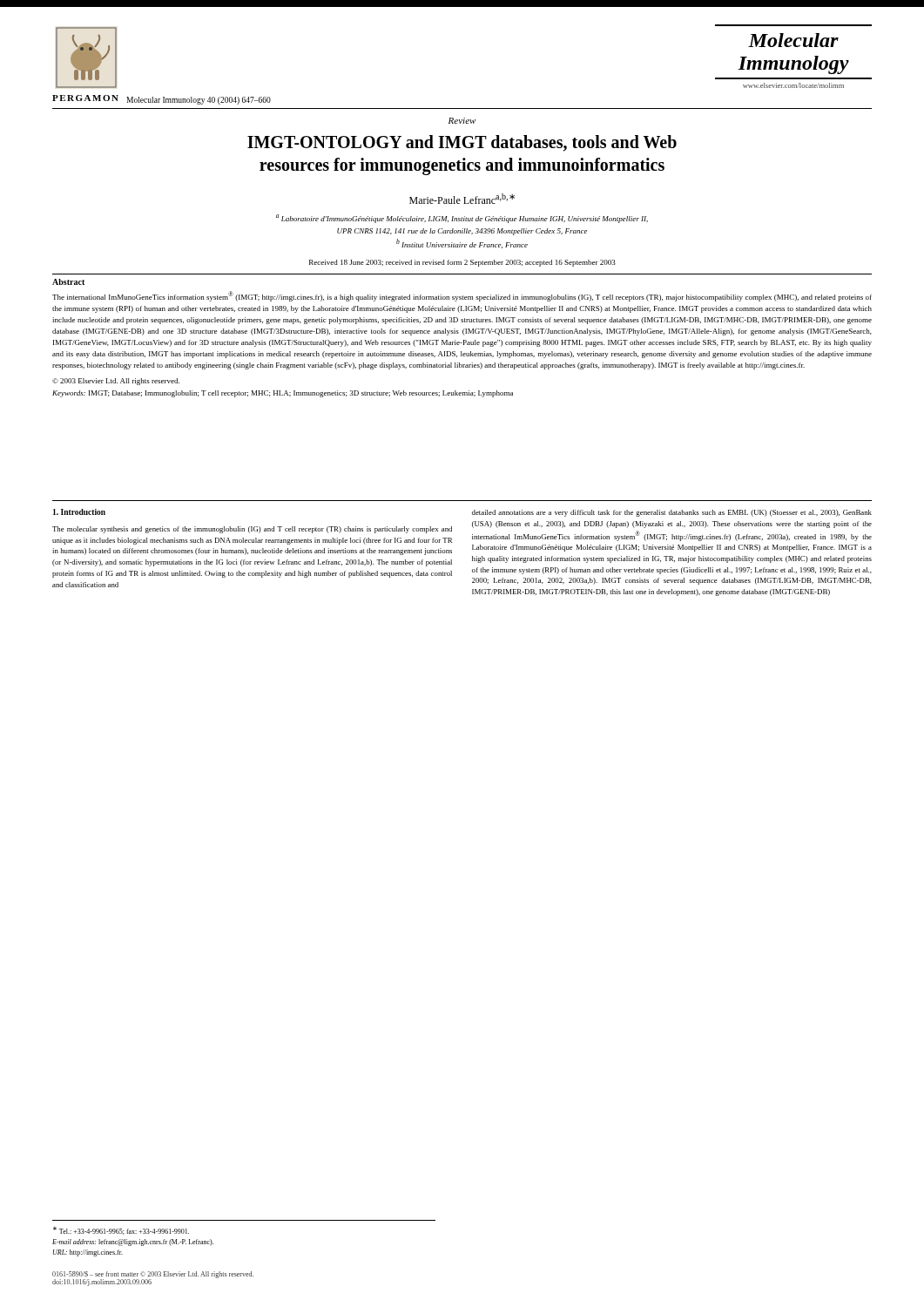Viewport: 924px width, 1307px height.
Task: Point to the text starting "1. Introduction"
Action: 79,512
